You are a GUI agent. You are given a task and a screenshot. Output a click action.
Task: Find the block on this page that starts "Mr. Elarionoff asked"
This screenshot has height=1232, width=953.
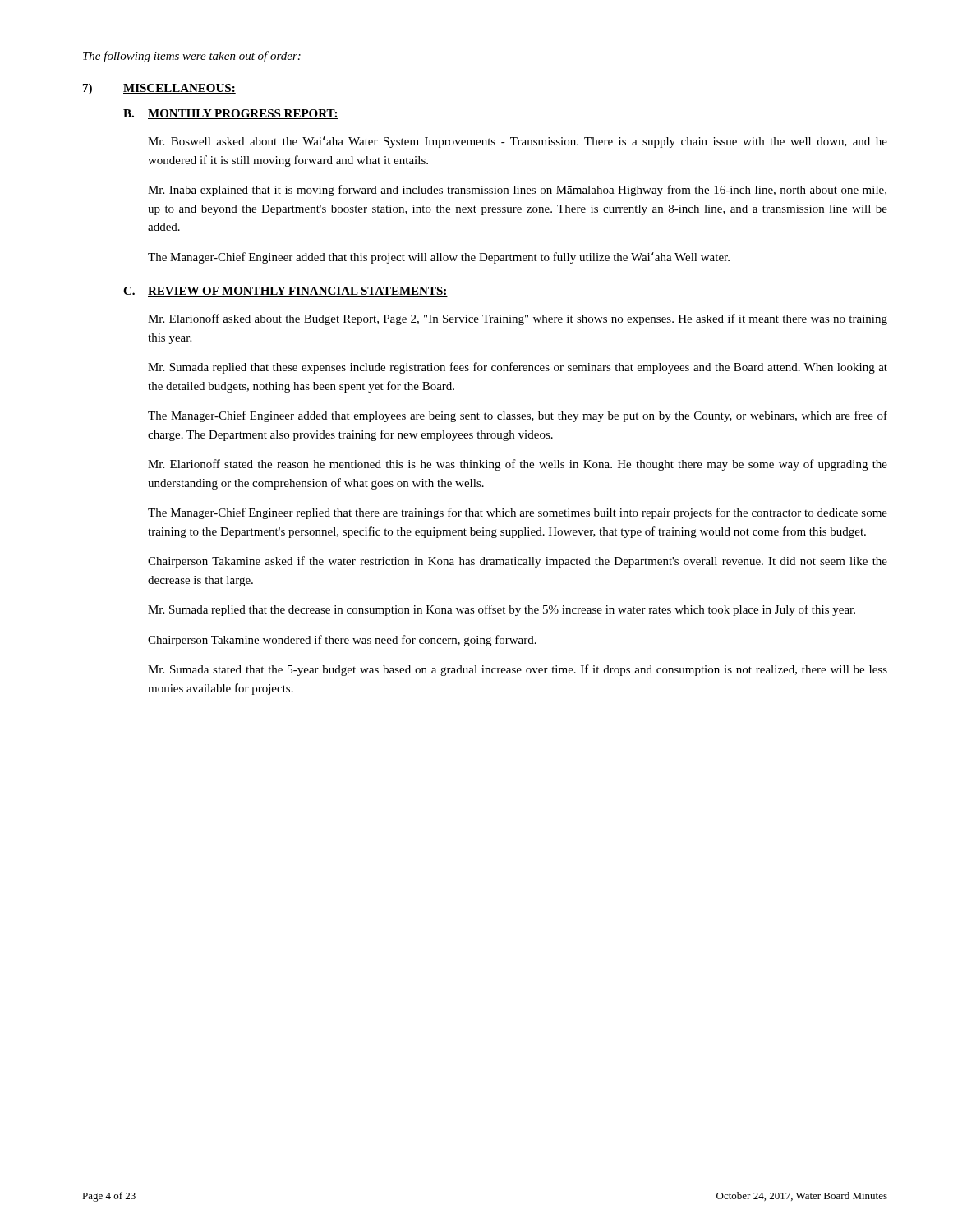coord(518,328)
